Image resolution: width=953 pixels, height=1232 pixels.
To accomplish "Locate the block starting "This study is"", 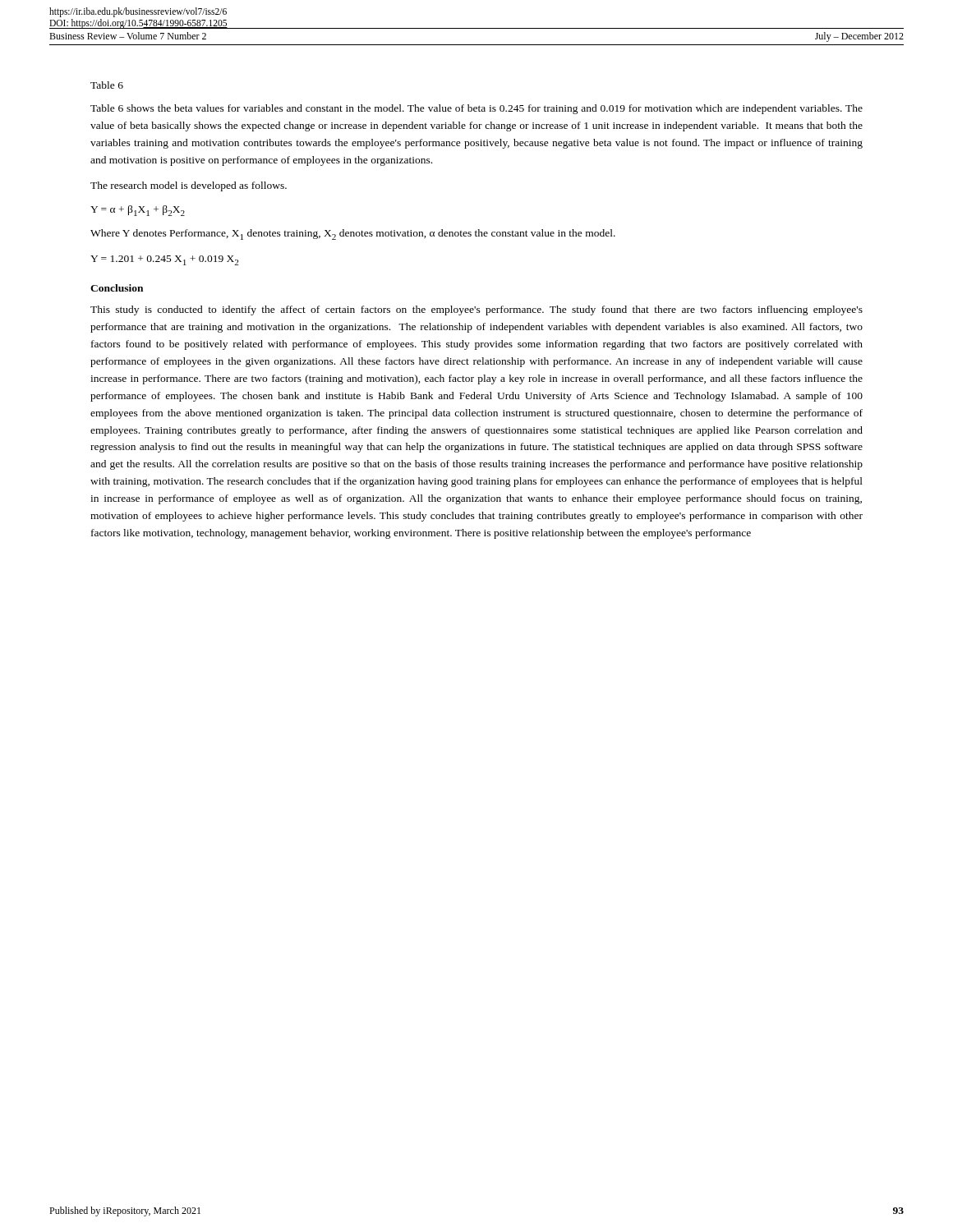I will (x=476, y=421).
